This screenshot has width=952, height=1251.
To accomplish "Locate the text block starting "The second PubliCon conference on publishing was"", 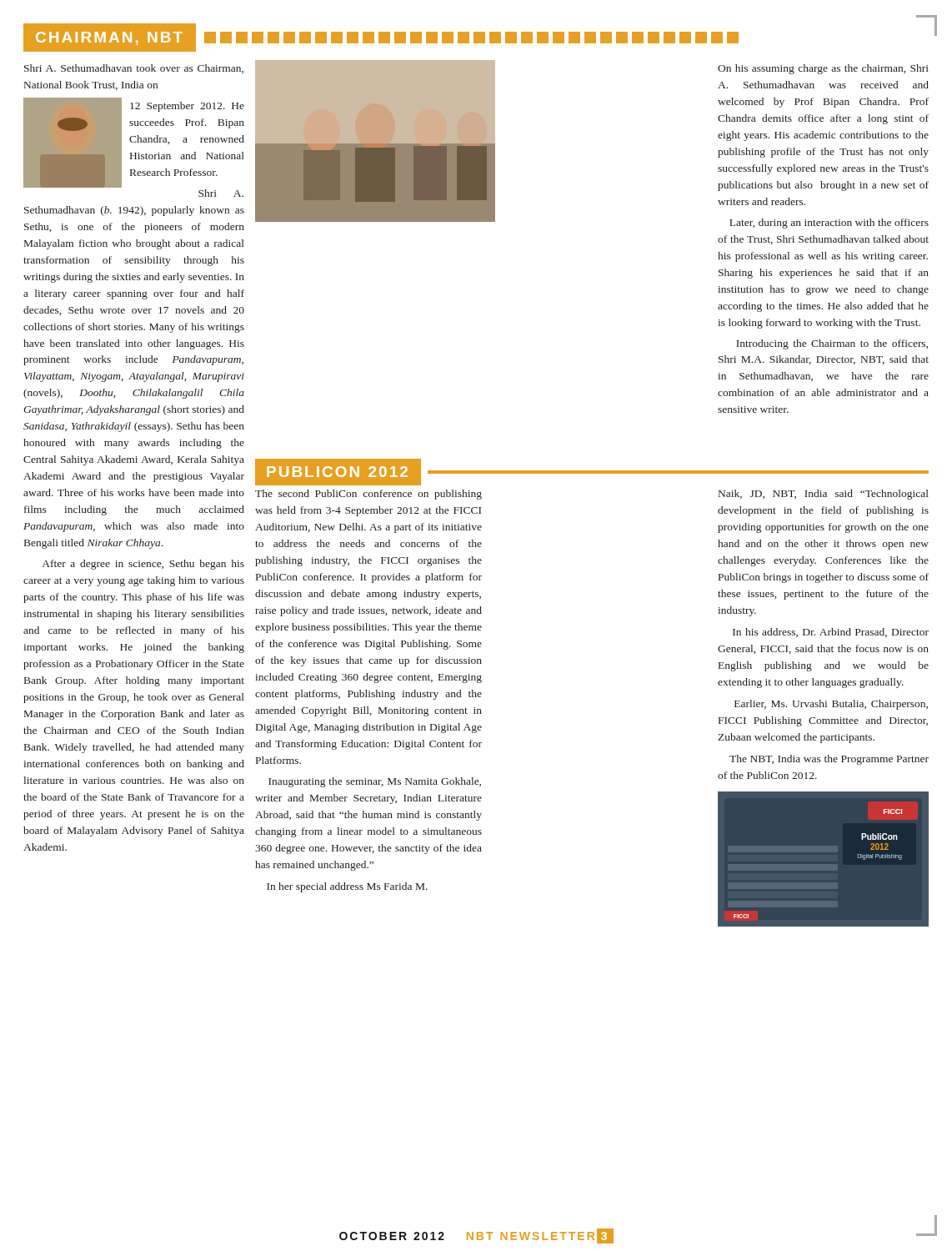I will pyautogui.click(x=368, y=690).
